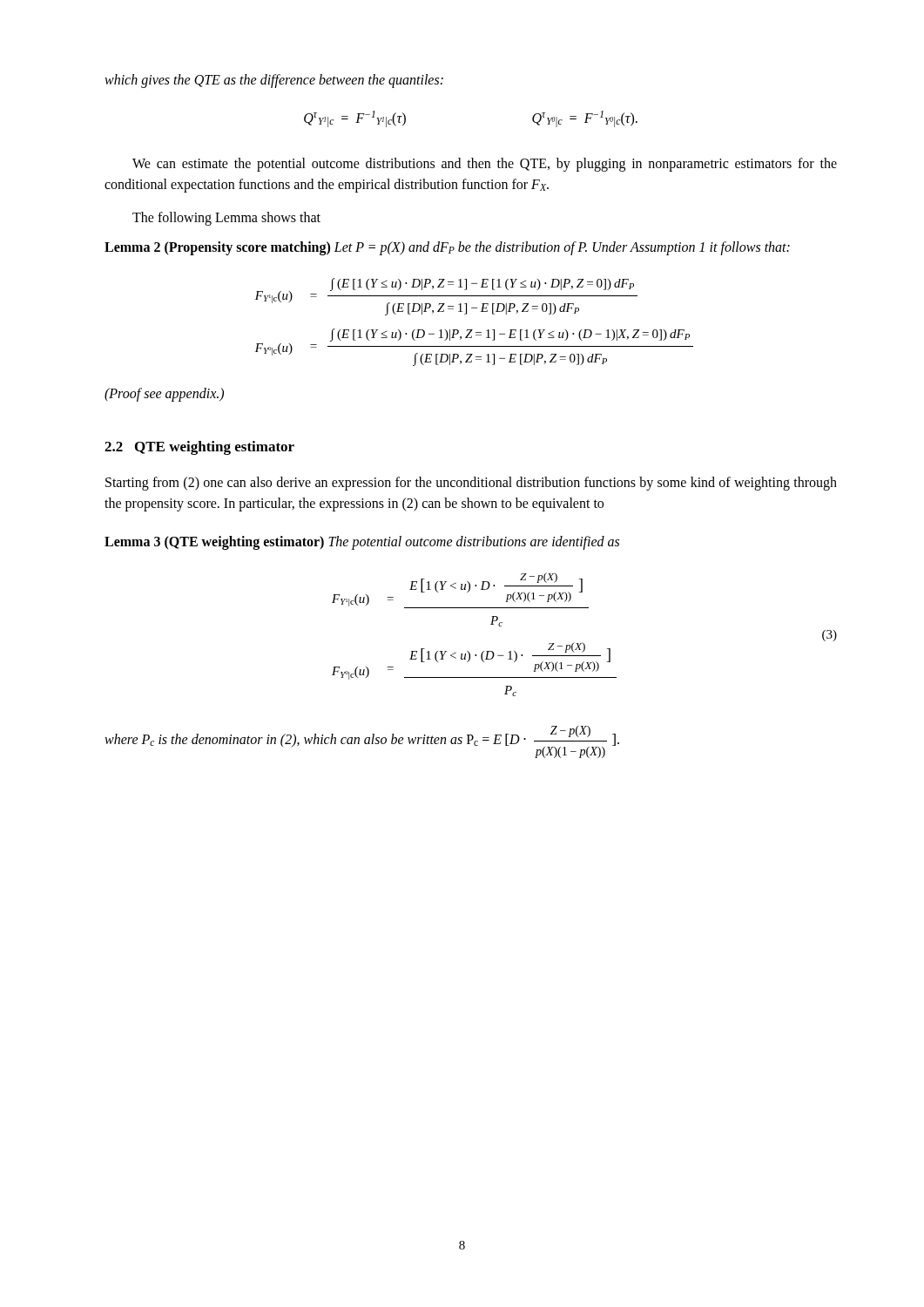Viewport: 924px width, 1307px height.
Task: Point to "The following Lemma shows that"
Action: pos(226,217)
